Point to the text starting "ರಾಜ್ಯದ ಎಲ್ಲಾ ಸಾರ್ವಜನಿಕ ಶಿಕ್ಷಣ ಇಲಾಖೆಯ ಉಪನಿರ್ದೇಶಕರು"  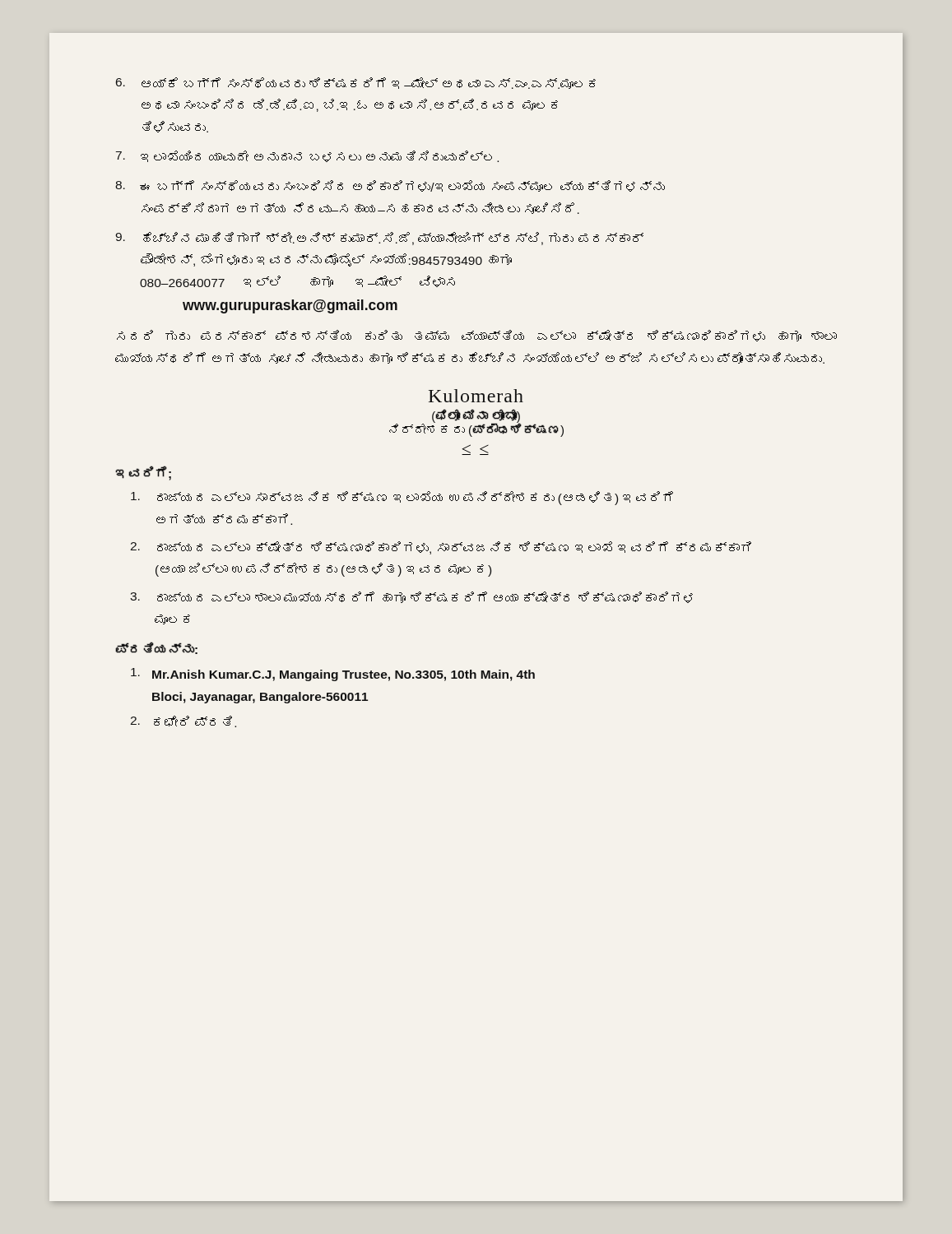click(483, 510)
